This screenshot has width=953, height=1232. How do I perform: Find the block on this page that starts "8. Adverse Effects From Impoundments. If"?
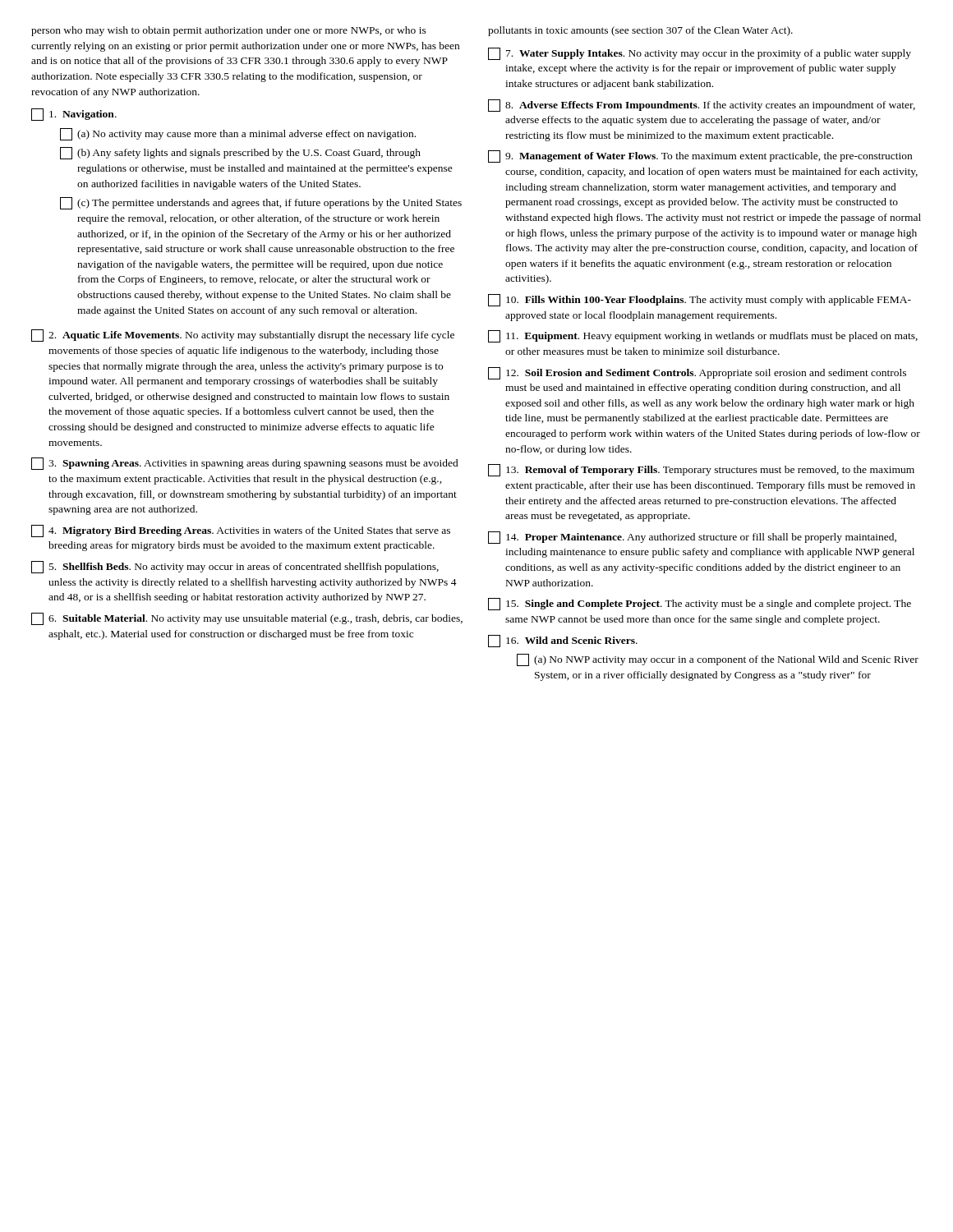pyautogui.click(x=705, y=120)
